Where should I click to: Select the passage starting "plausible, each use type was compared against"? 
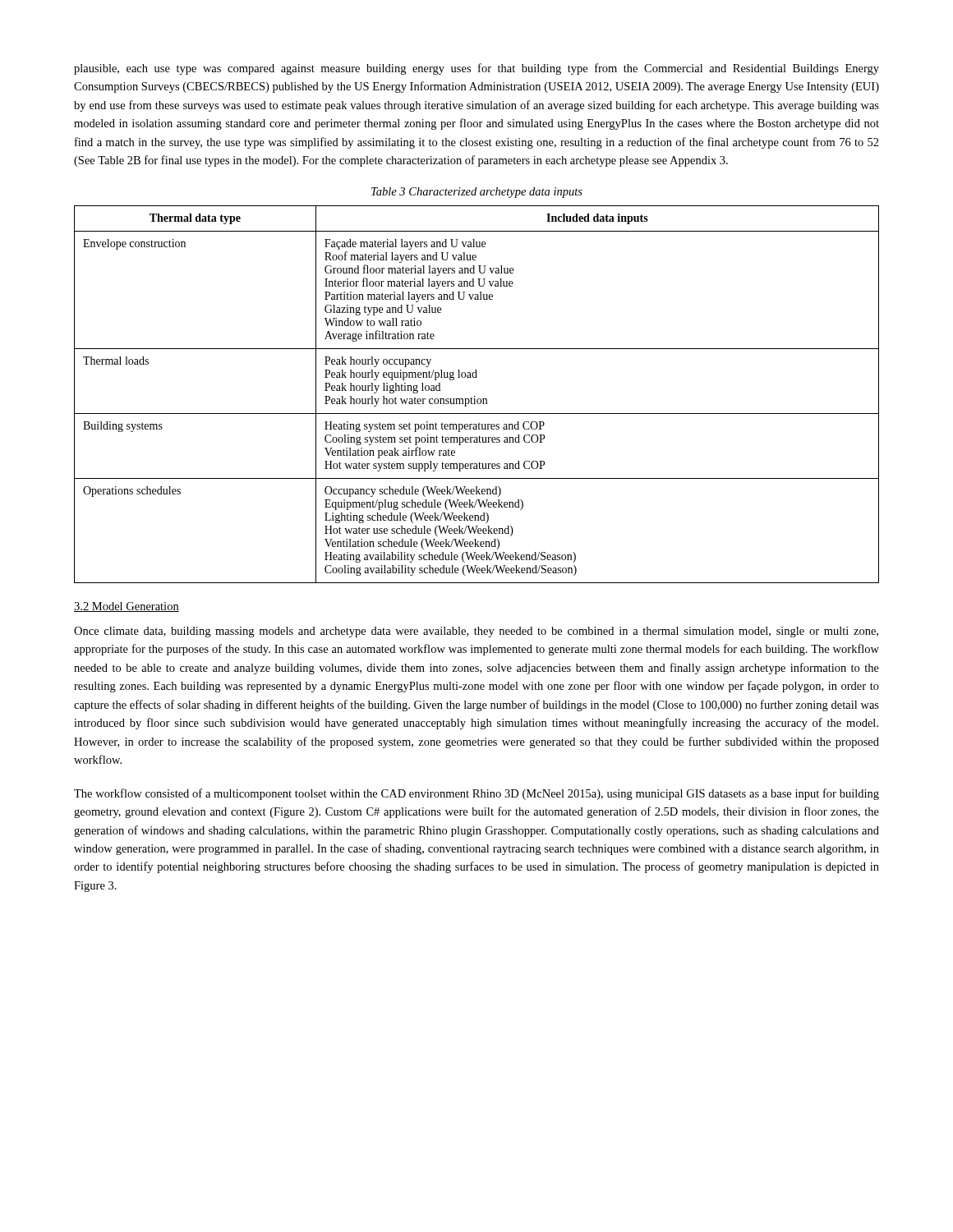point(476,114)
